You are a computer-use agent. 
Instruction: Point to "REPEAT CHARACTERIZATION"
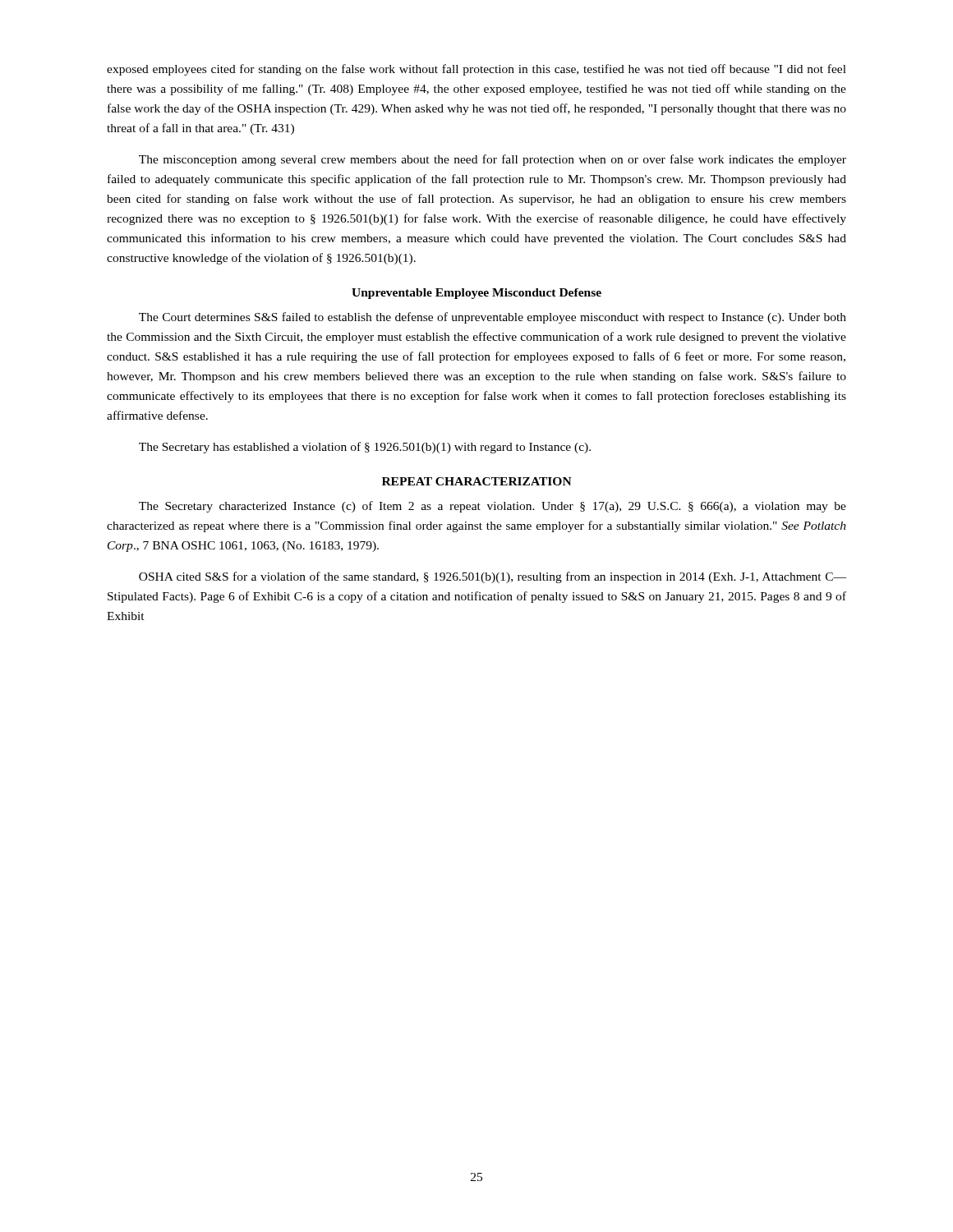(x=476, y=481)
